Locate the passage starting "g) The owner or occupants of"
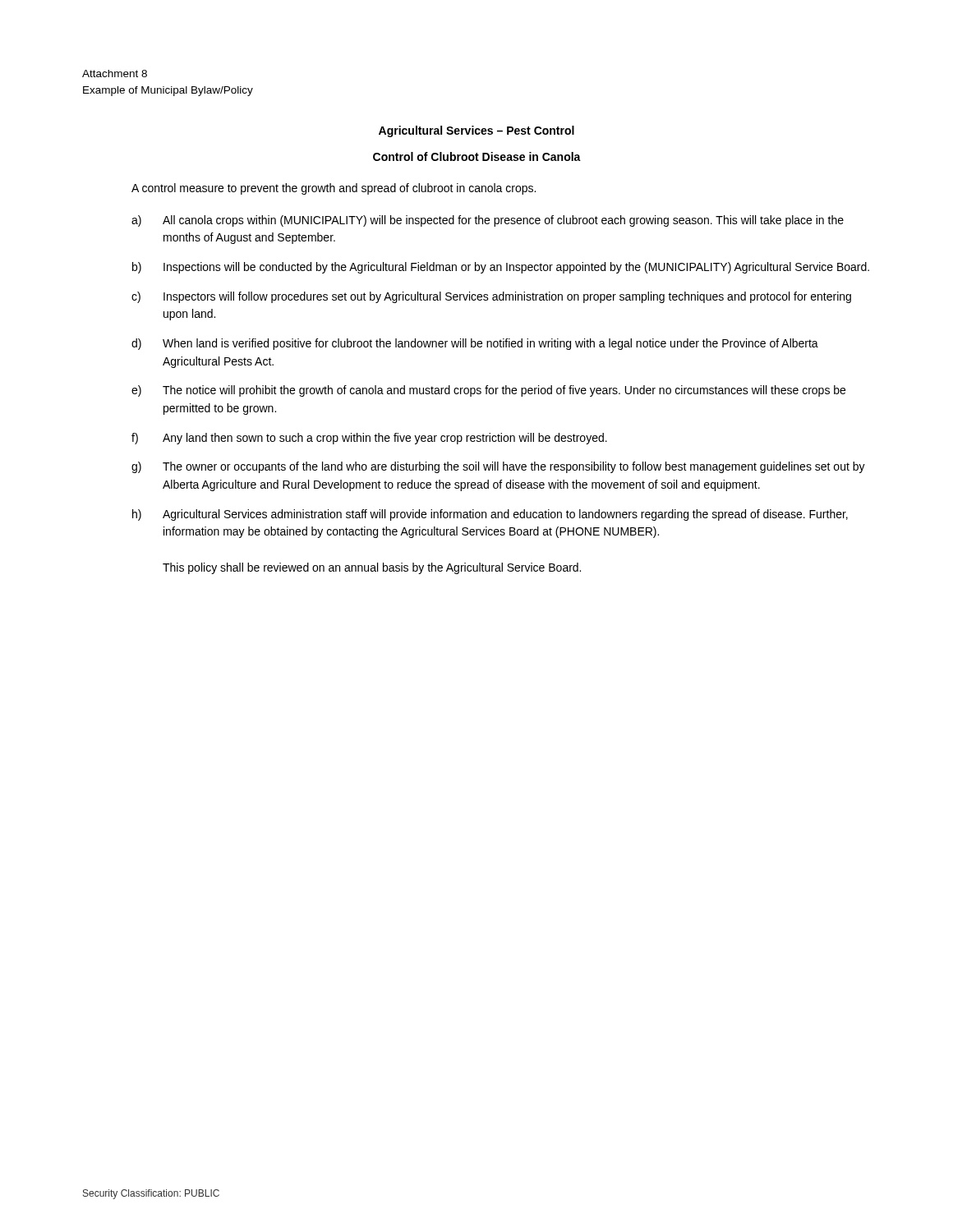The height and width of the screenshot is (1232, 953). [x=501, y=476]
